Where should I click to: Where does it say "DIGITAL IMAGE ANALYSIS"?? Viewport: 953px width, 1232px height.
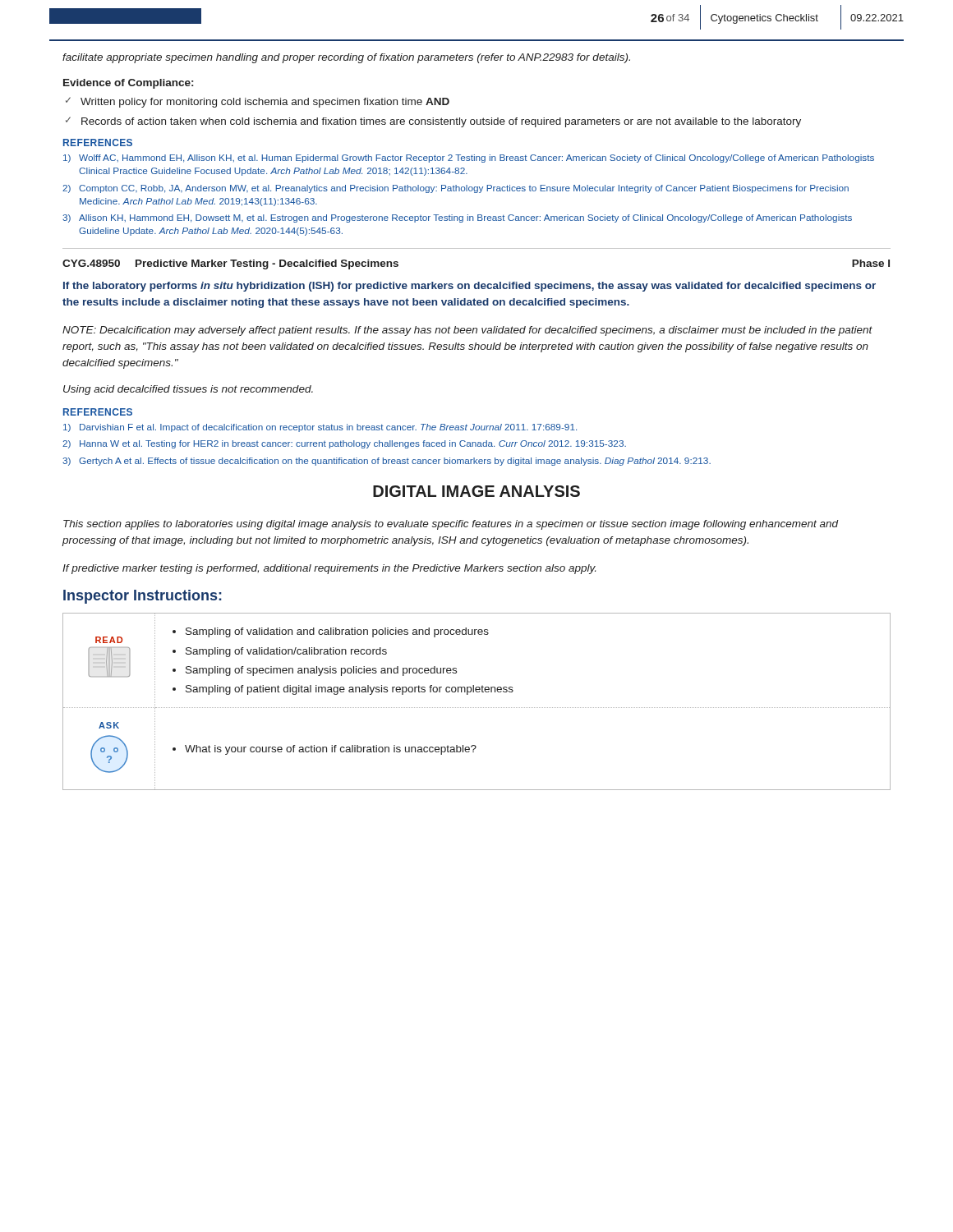(476, 491)
